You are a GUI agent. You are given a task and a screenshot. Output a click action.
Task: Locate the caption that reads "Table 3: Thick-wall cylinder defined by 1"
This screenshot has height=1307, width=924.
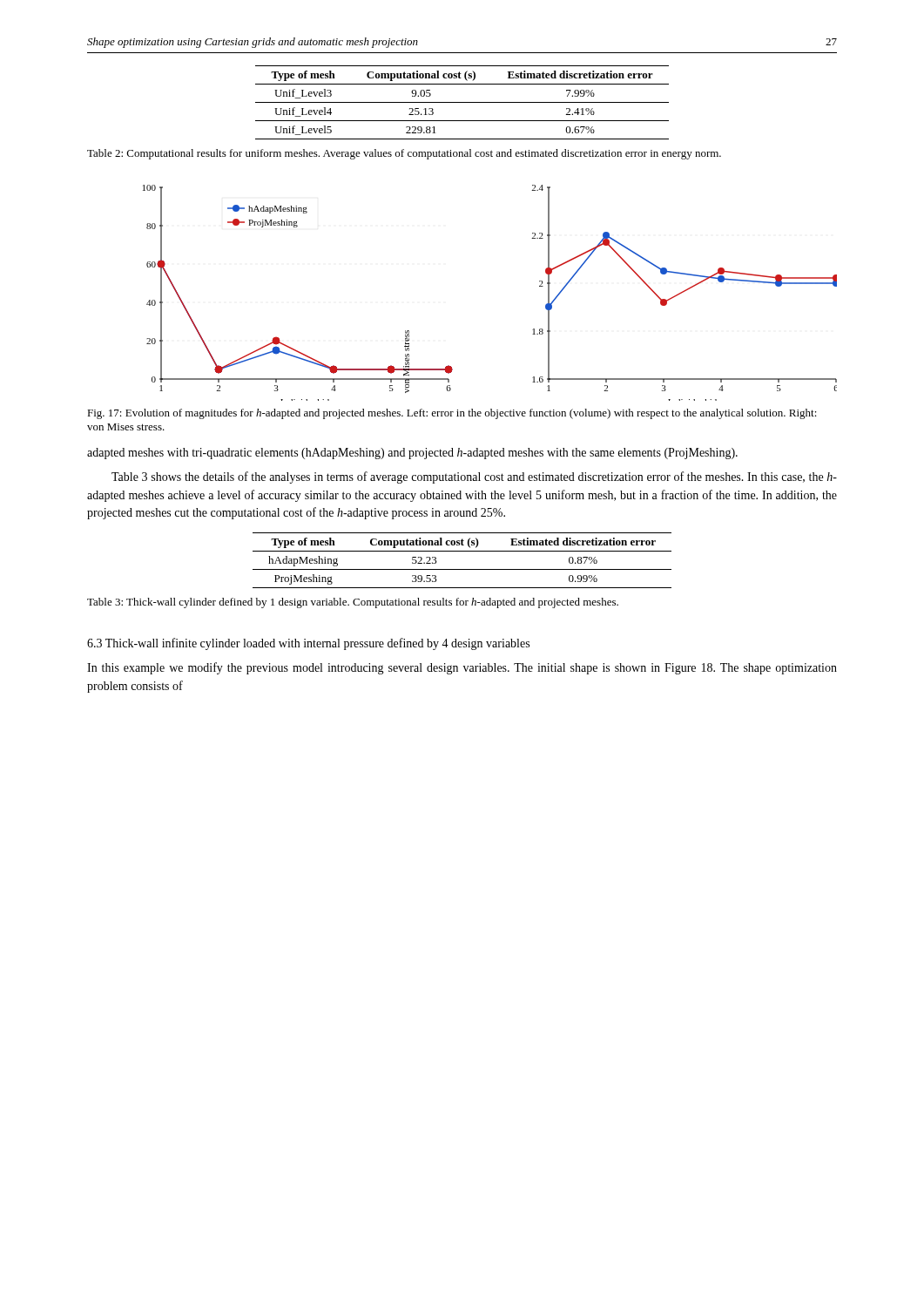click(x=353, y=602)
